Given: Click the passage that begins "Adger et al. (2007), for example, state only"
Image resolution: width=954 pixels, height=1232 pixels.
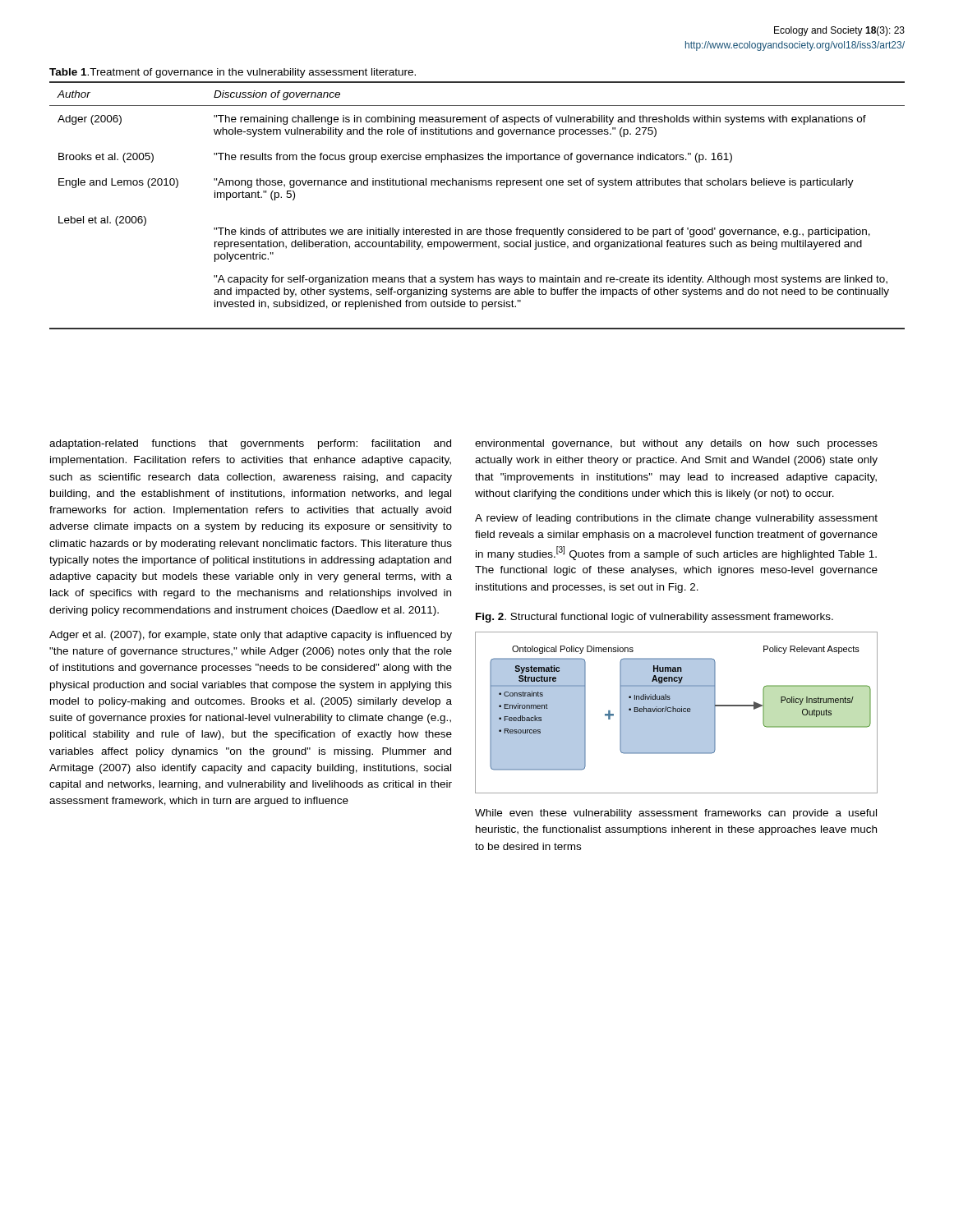Looking at the screenshot, I should pos(251,718).
